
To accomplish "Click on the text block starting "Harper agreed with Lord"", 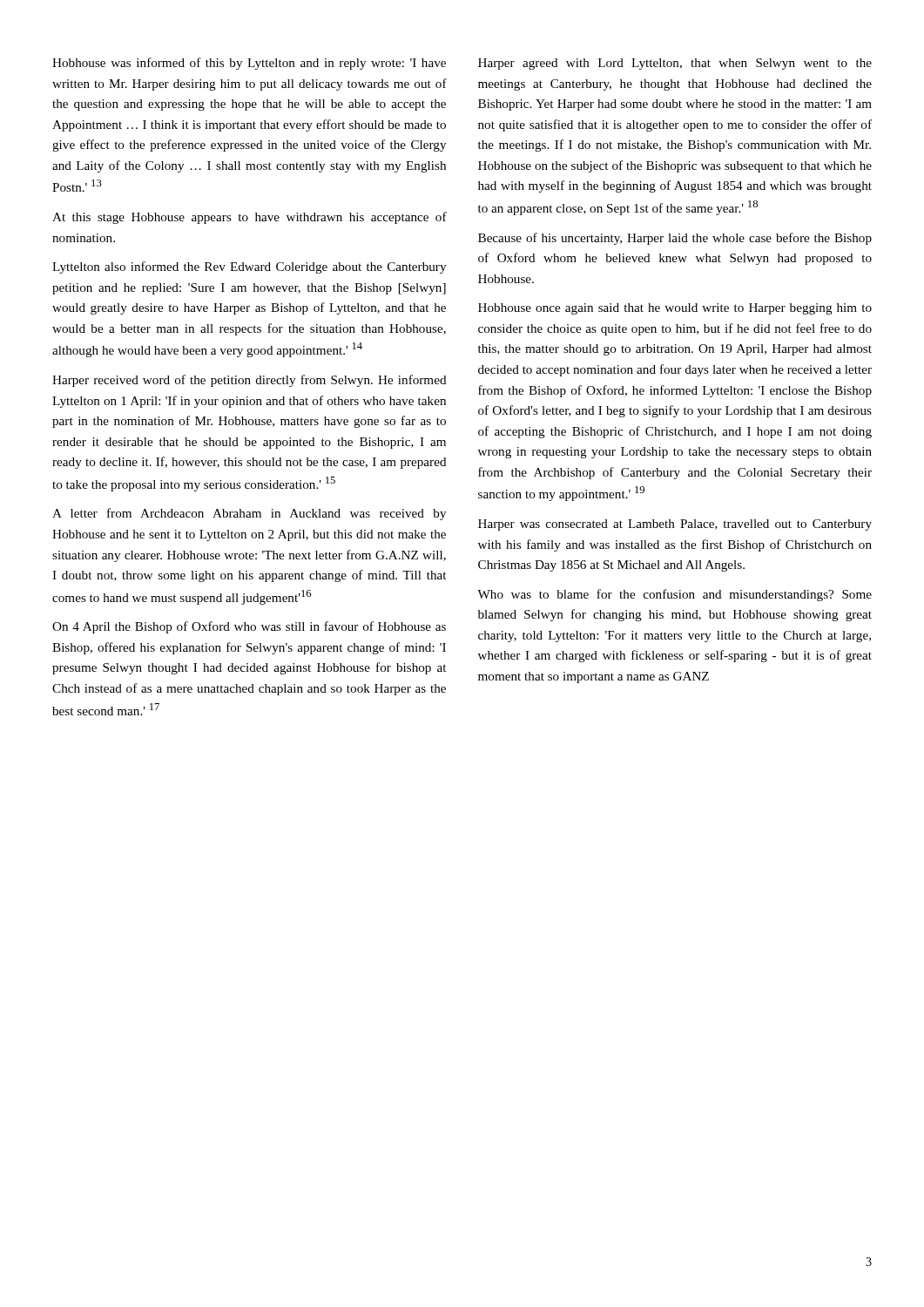I will (675, 135).
